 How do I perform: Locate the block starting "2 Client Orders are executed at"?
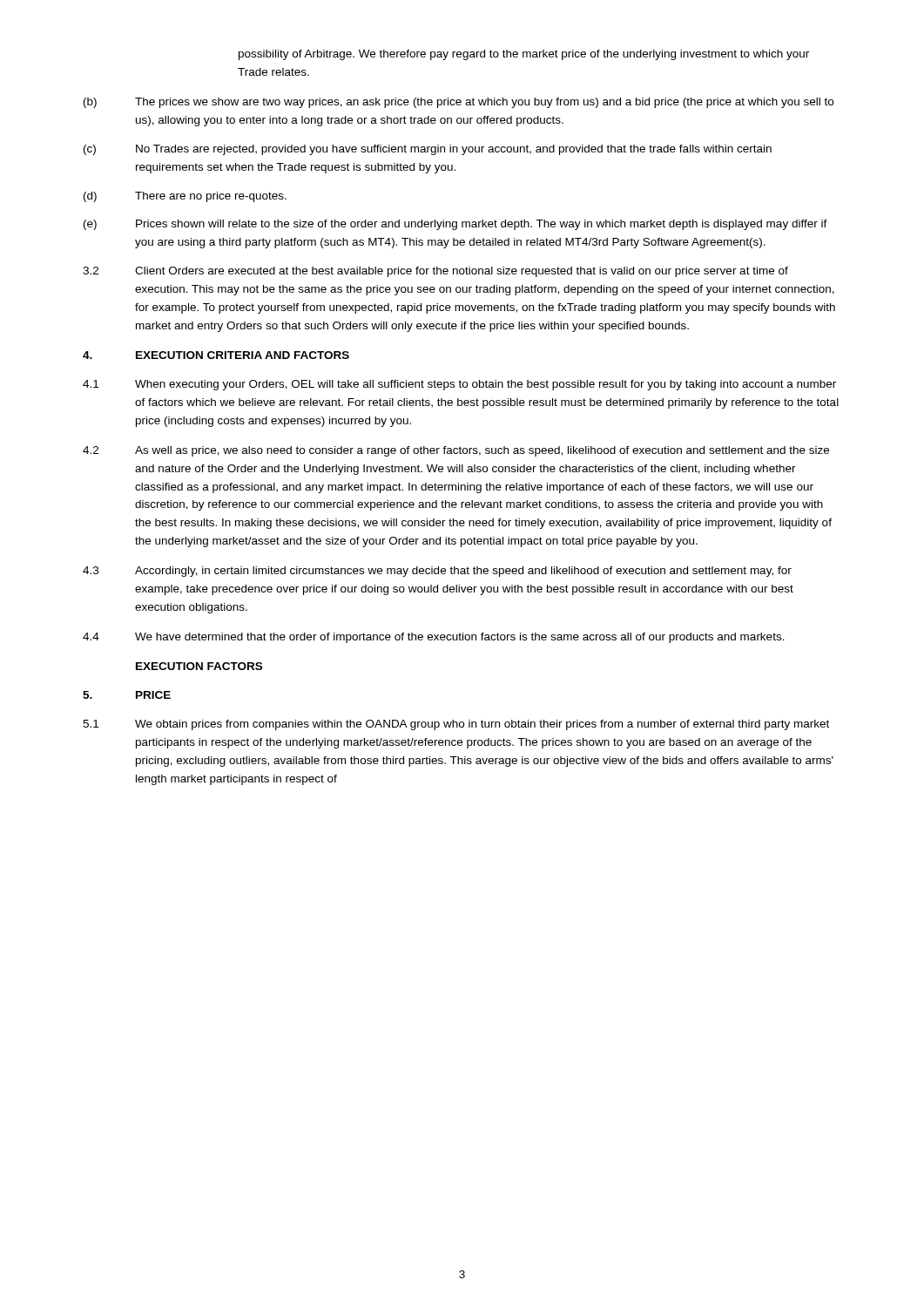click(x=462, y=299)
